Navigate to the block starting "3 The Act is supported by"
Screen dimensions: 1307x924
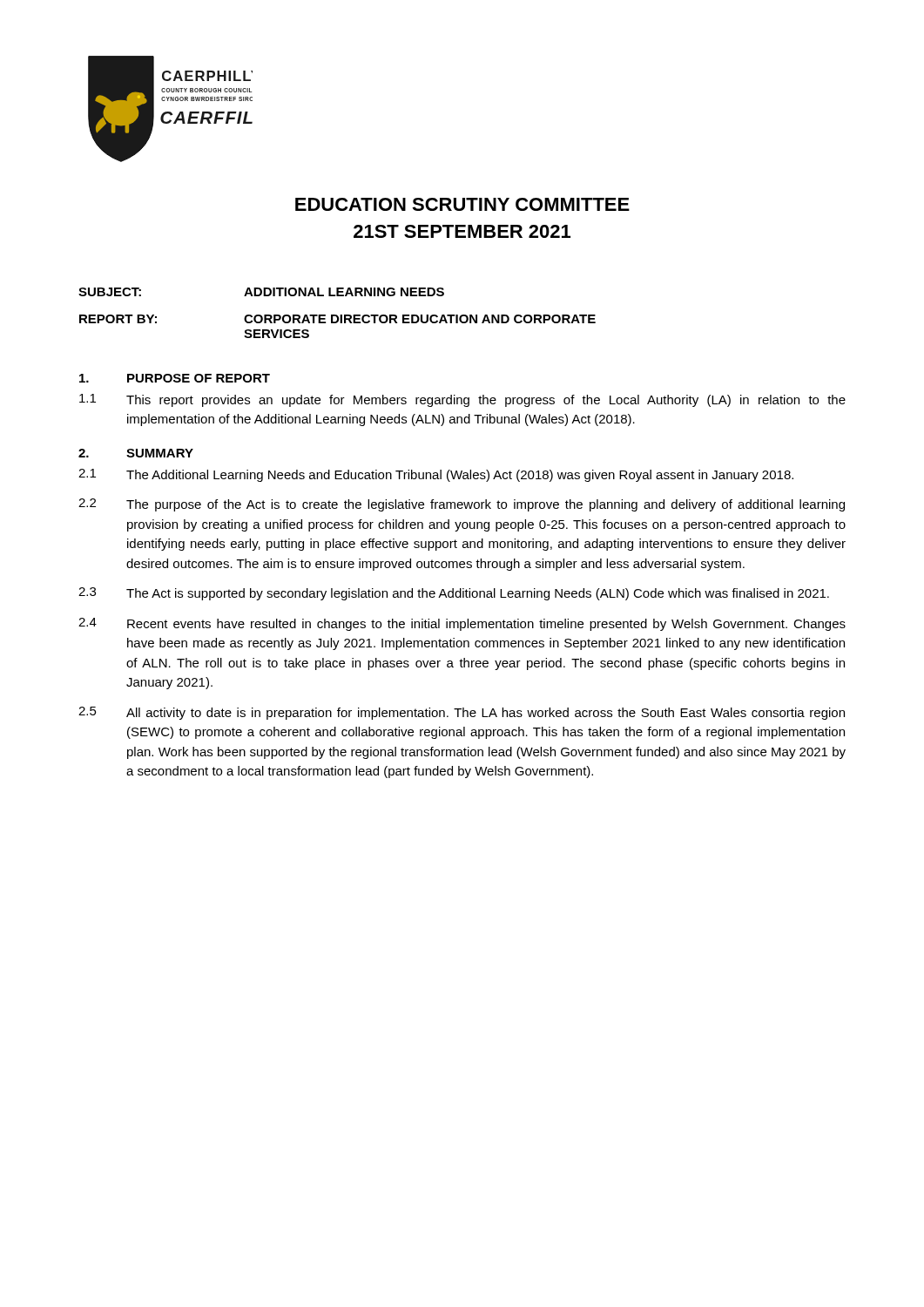[x=454, y=594]
